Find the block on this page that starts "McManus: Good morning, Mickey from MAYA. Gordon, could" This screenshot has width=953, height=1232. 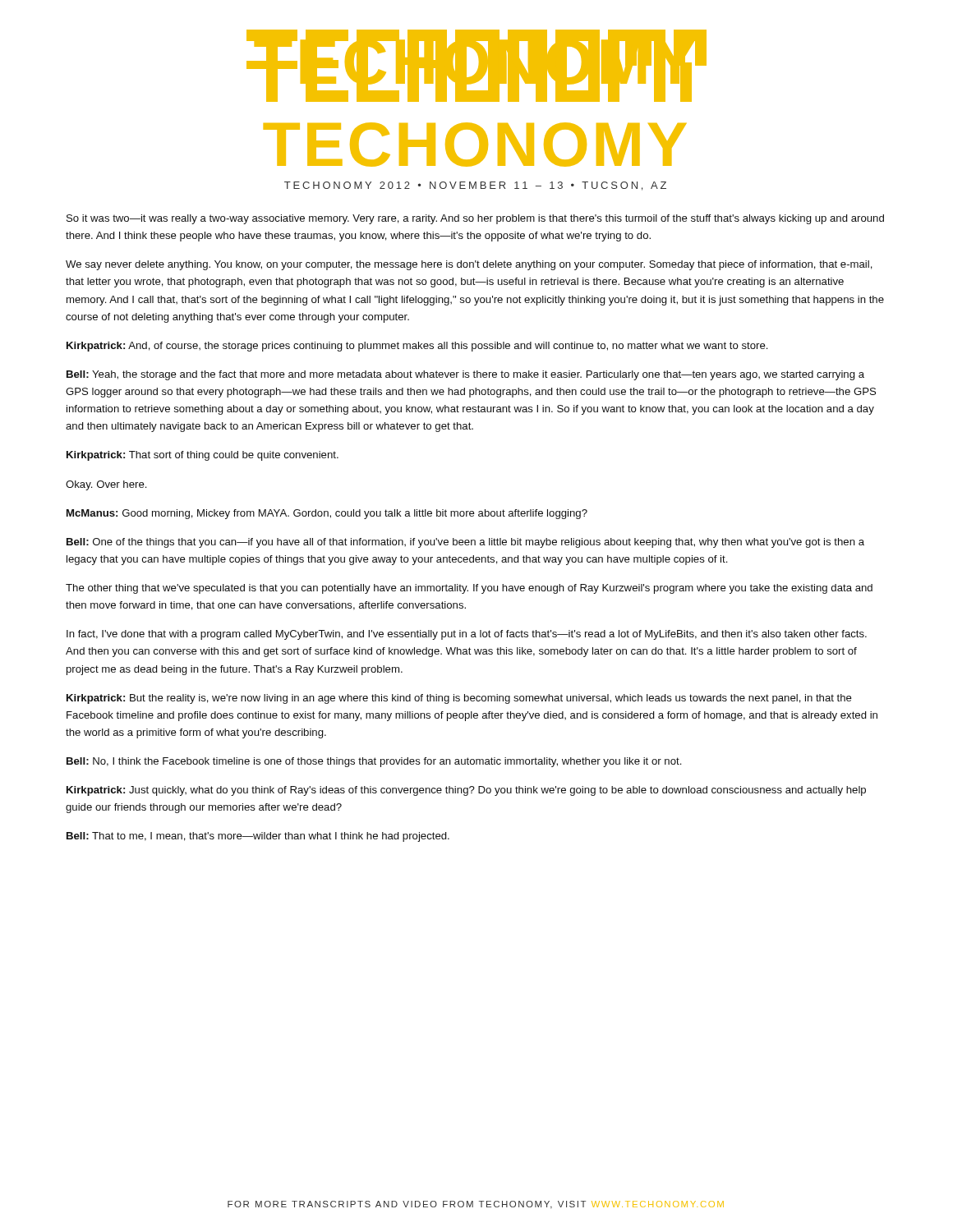click(x=327, y=513)
